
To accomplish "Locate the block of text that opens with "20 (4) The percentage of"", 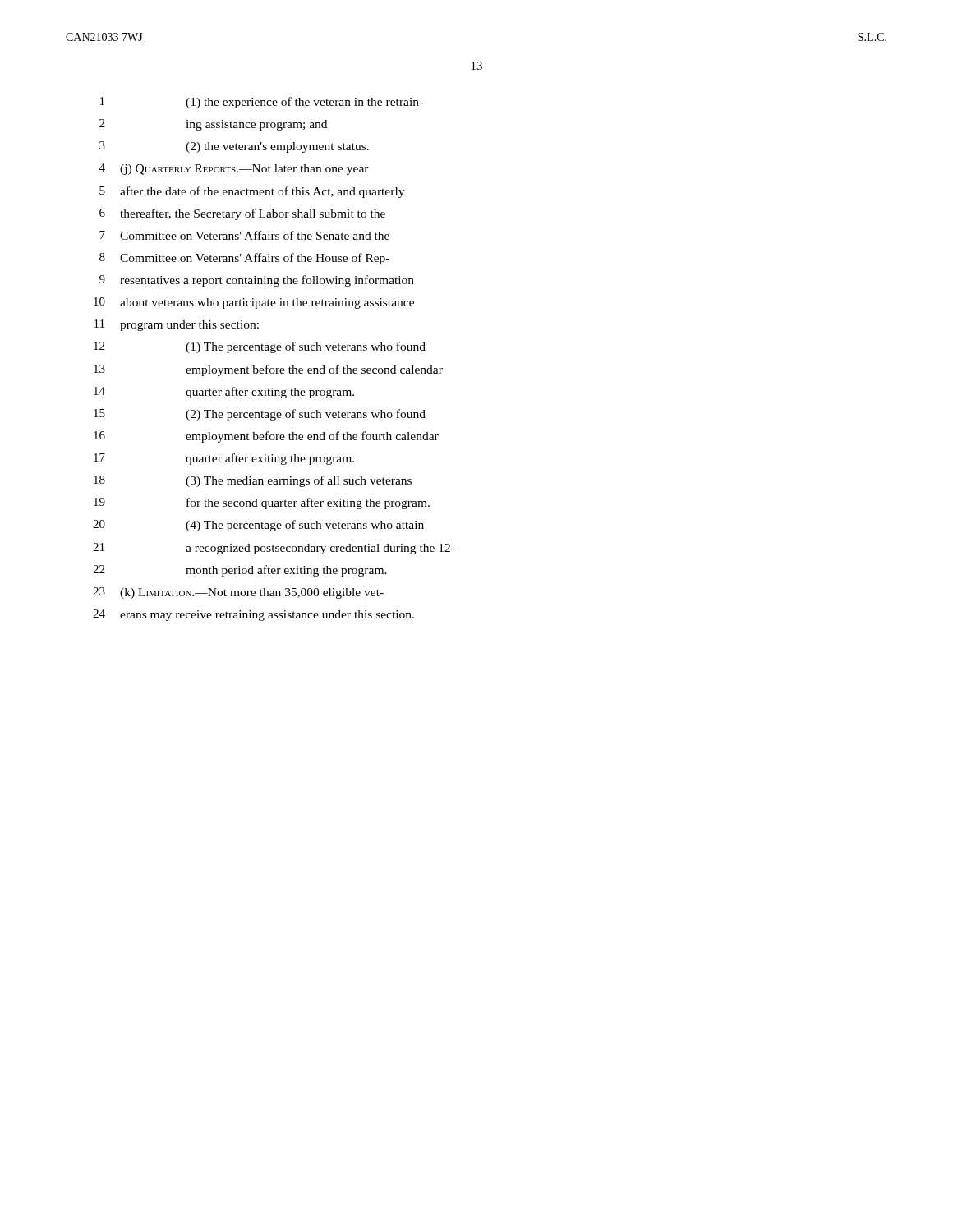I will coord(258,526).
